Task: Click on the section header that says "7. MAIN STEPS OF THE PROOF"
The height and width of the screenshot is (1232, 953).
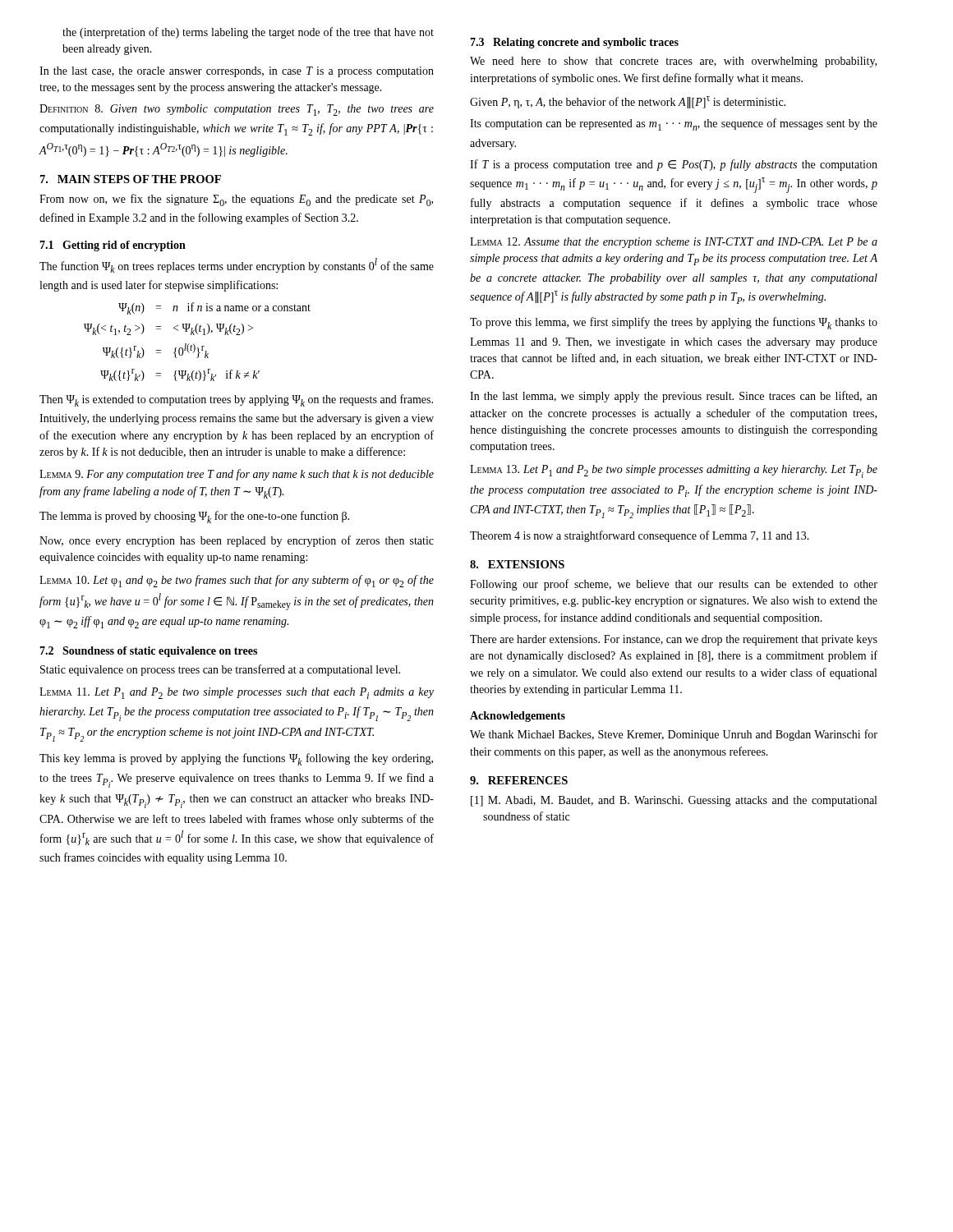Action: click(131, 179)
